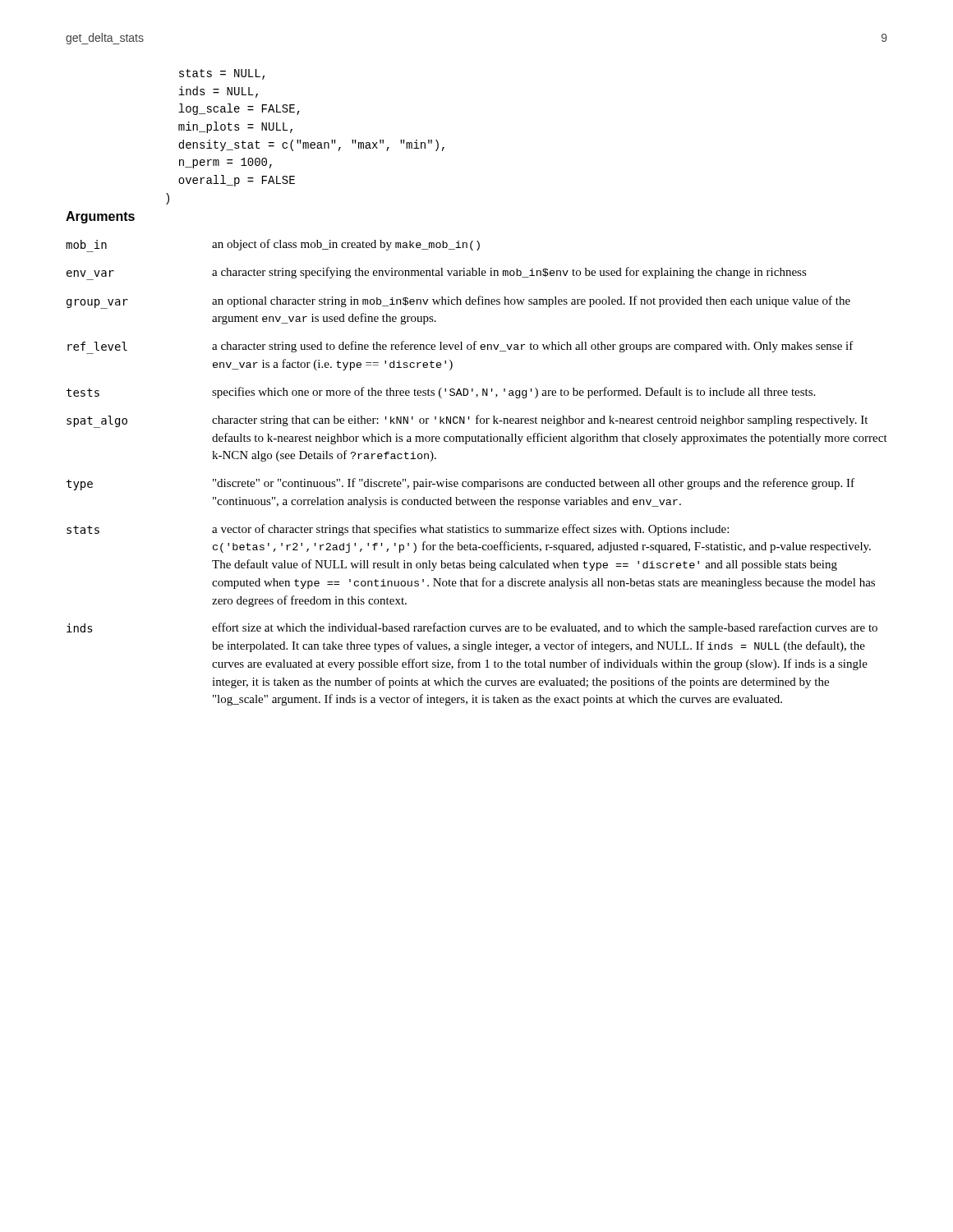The width and height of the screenshot is (953, 1232).
Task: Find the list item that says "ref_level a character string"
Action: click(476, 356)
